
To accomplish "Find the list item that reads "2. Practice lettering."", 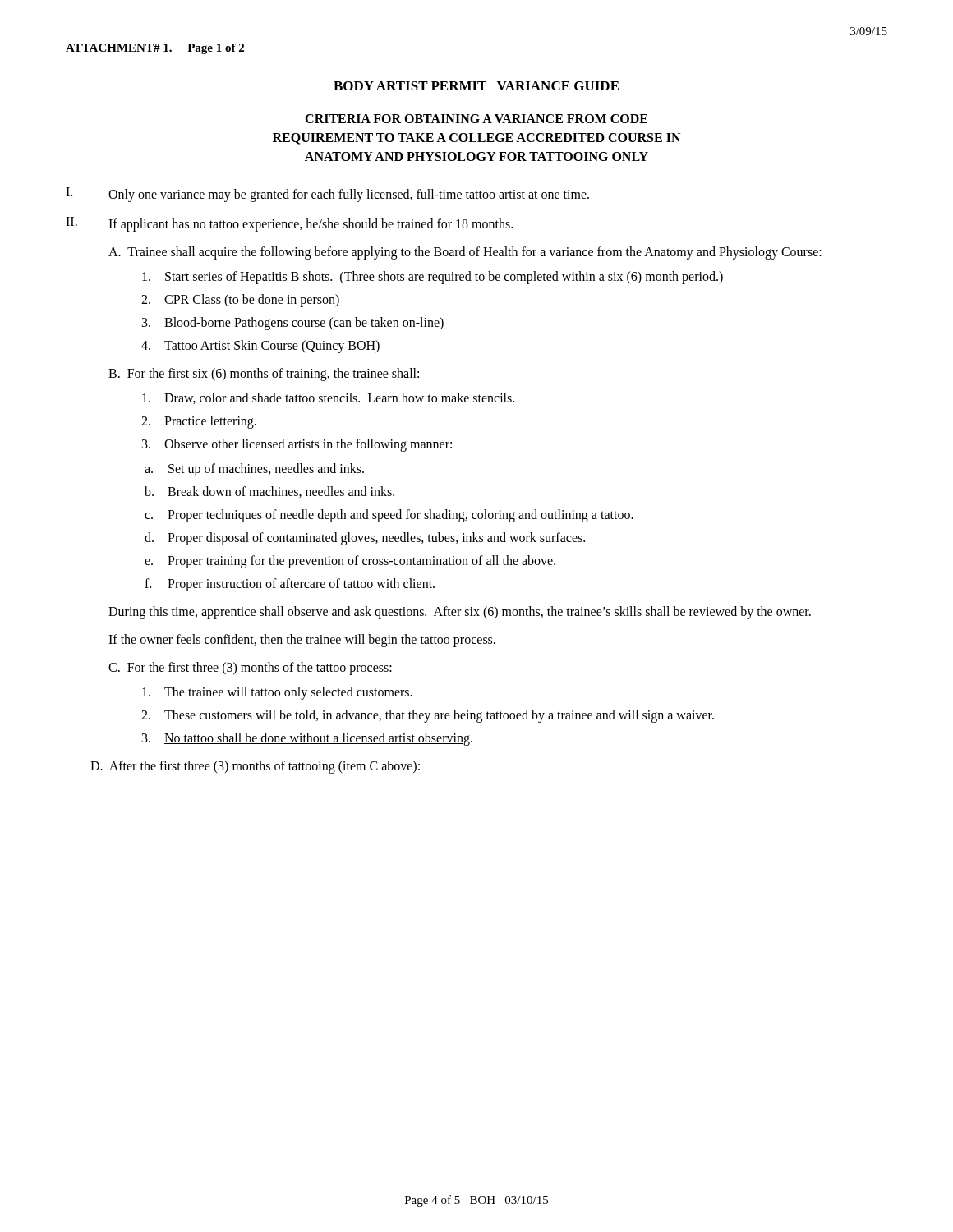I will 199,422.
